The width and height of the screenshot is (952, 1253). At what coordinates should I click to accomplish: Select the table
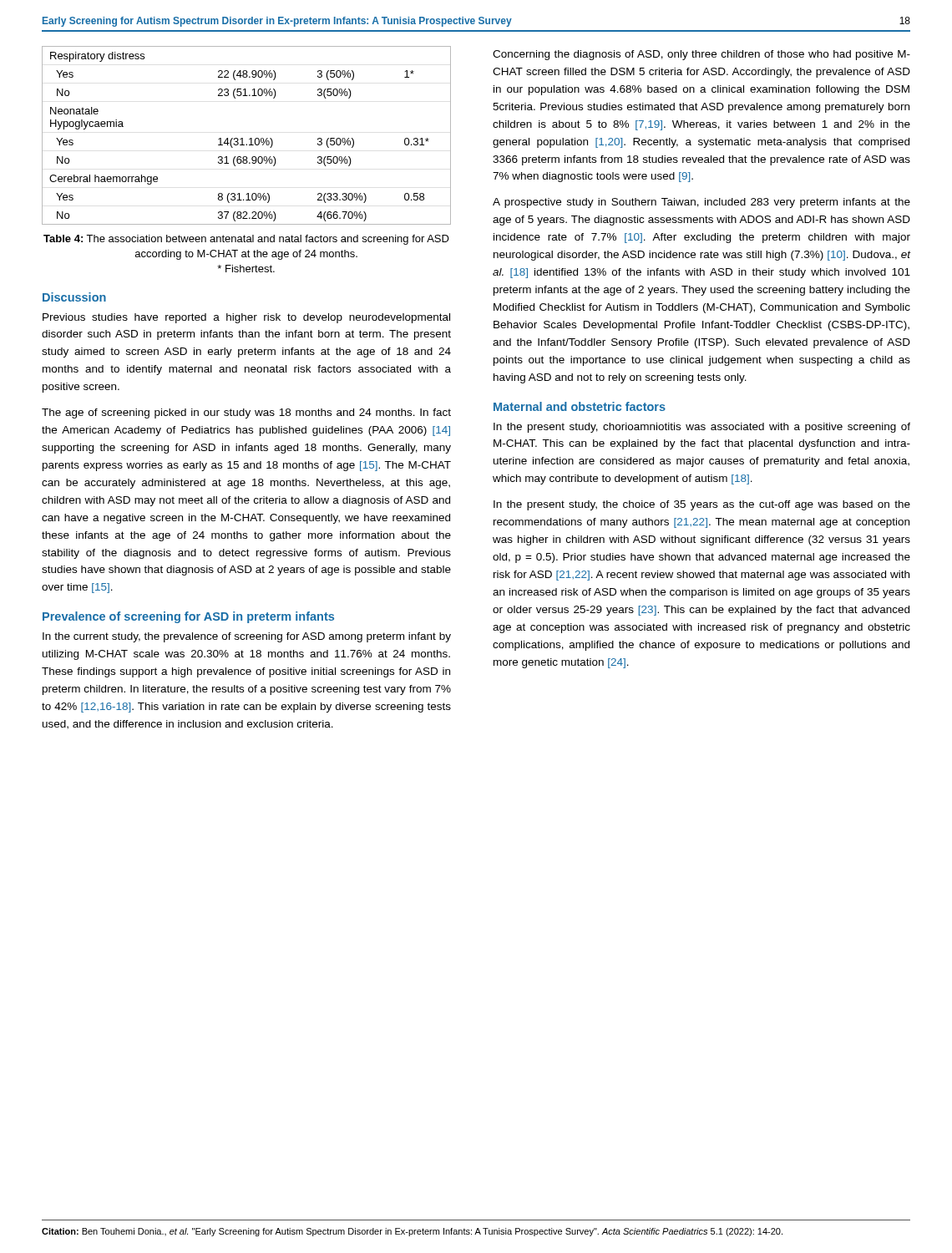(246, 135)
